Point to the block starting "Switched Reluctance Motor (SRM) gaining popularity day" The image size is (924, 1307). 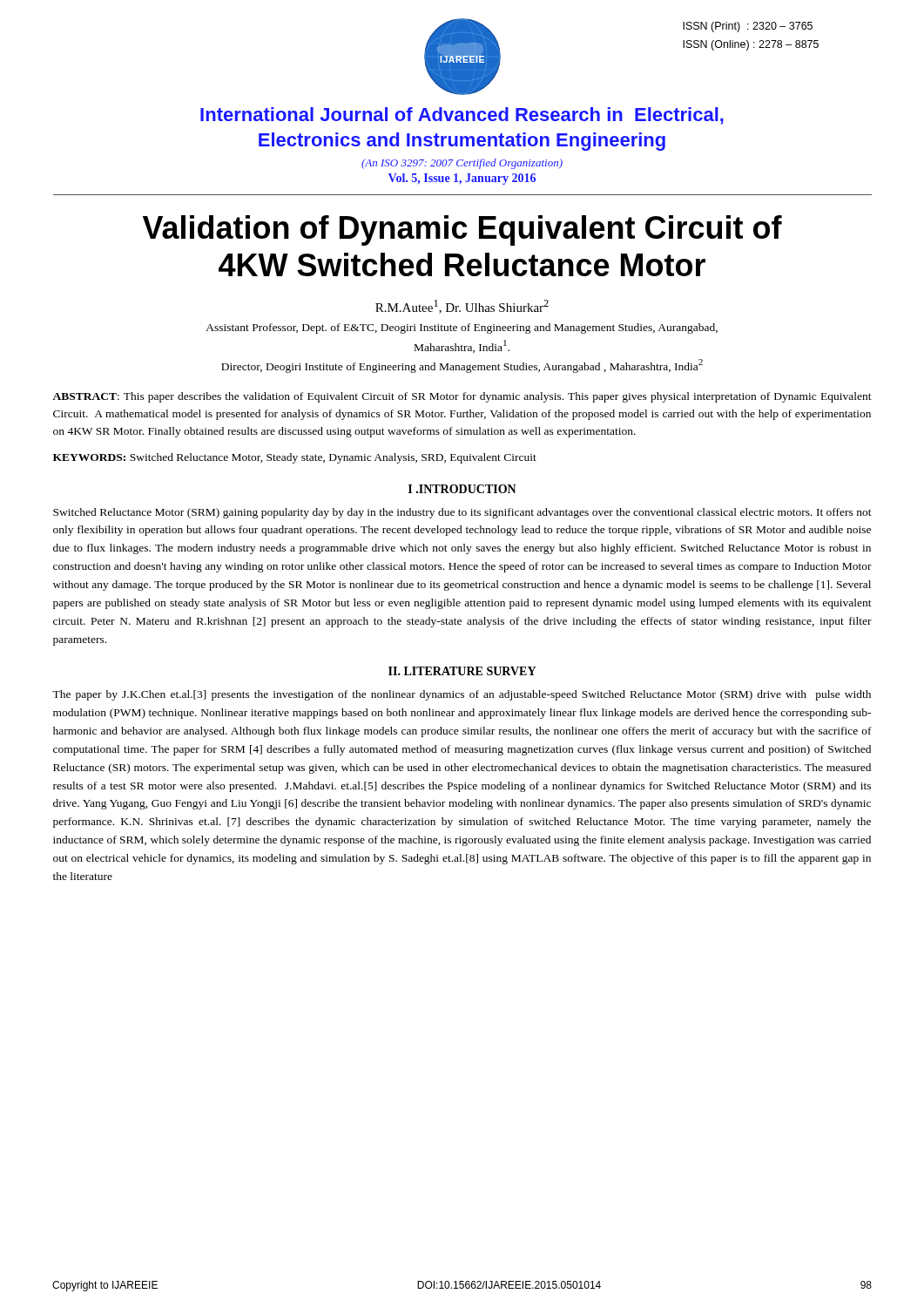tap(462, 575)
